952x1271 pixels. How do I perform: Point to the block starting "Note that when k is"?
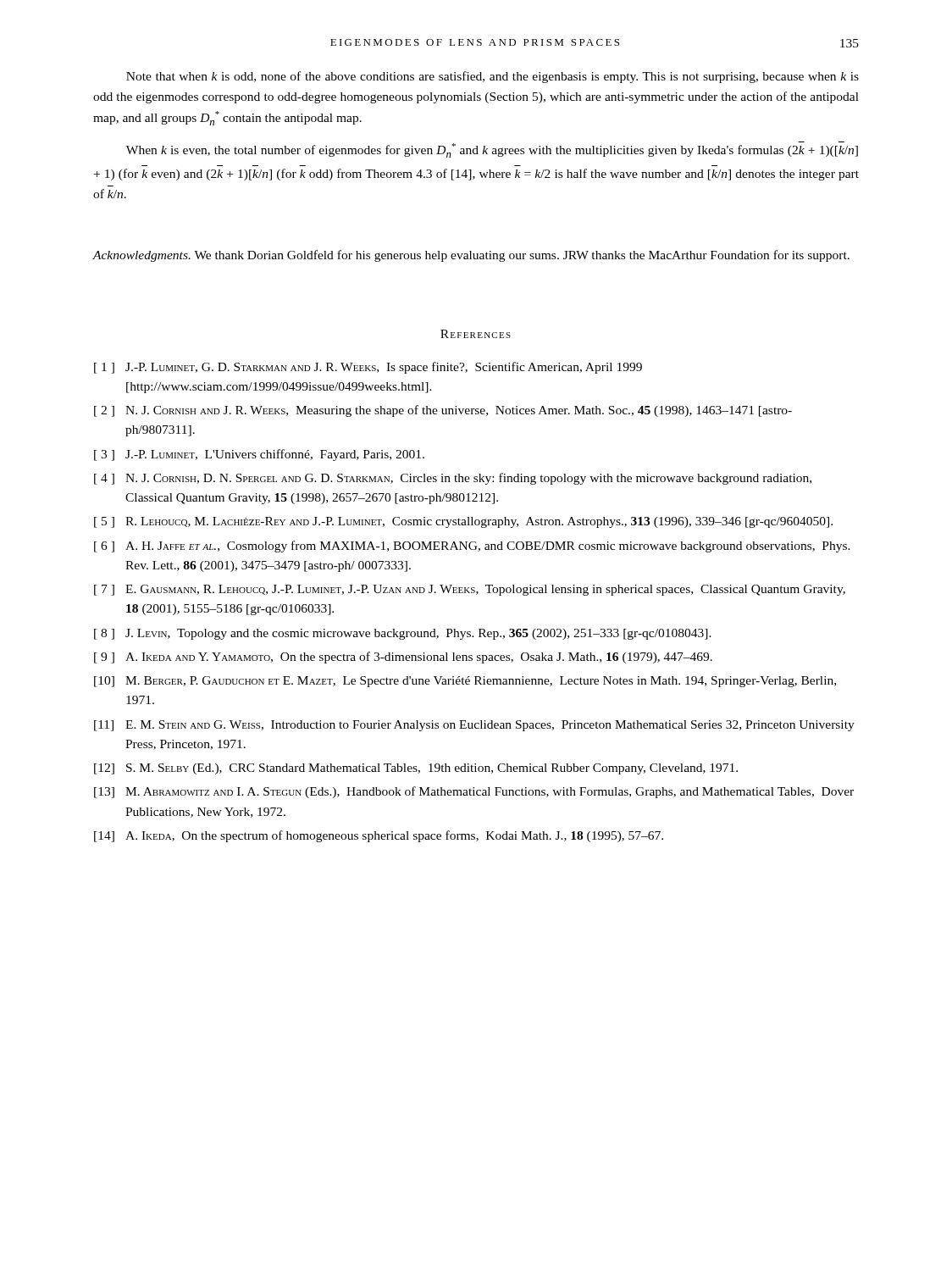click(x=476, y=98)
